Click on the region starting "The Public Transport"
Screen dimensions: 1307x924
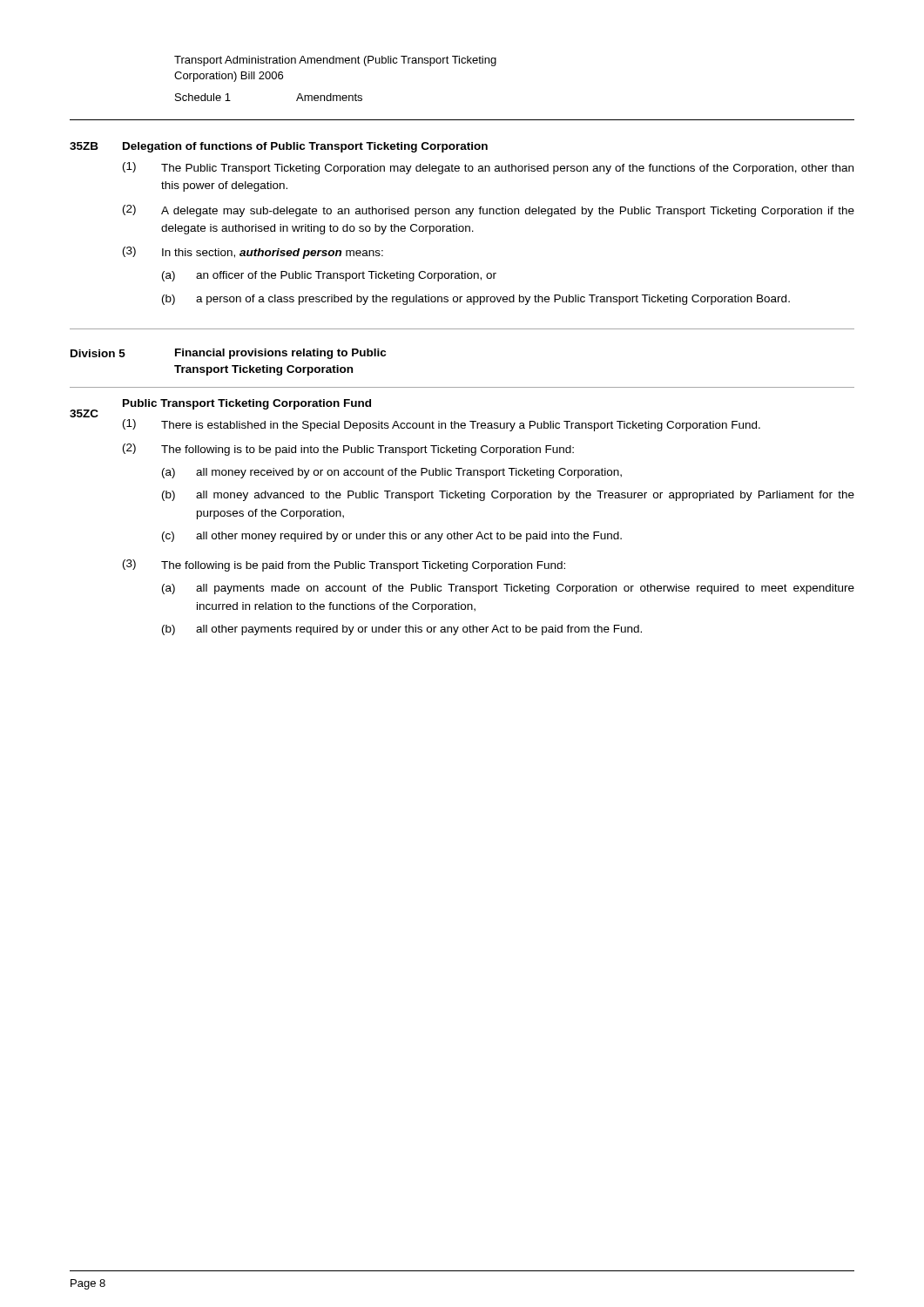point(508,177)
